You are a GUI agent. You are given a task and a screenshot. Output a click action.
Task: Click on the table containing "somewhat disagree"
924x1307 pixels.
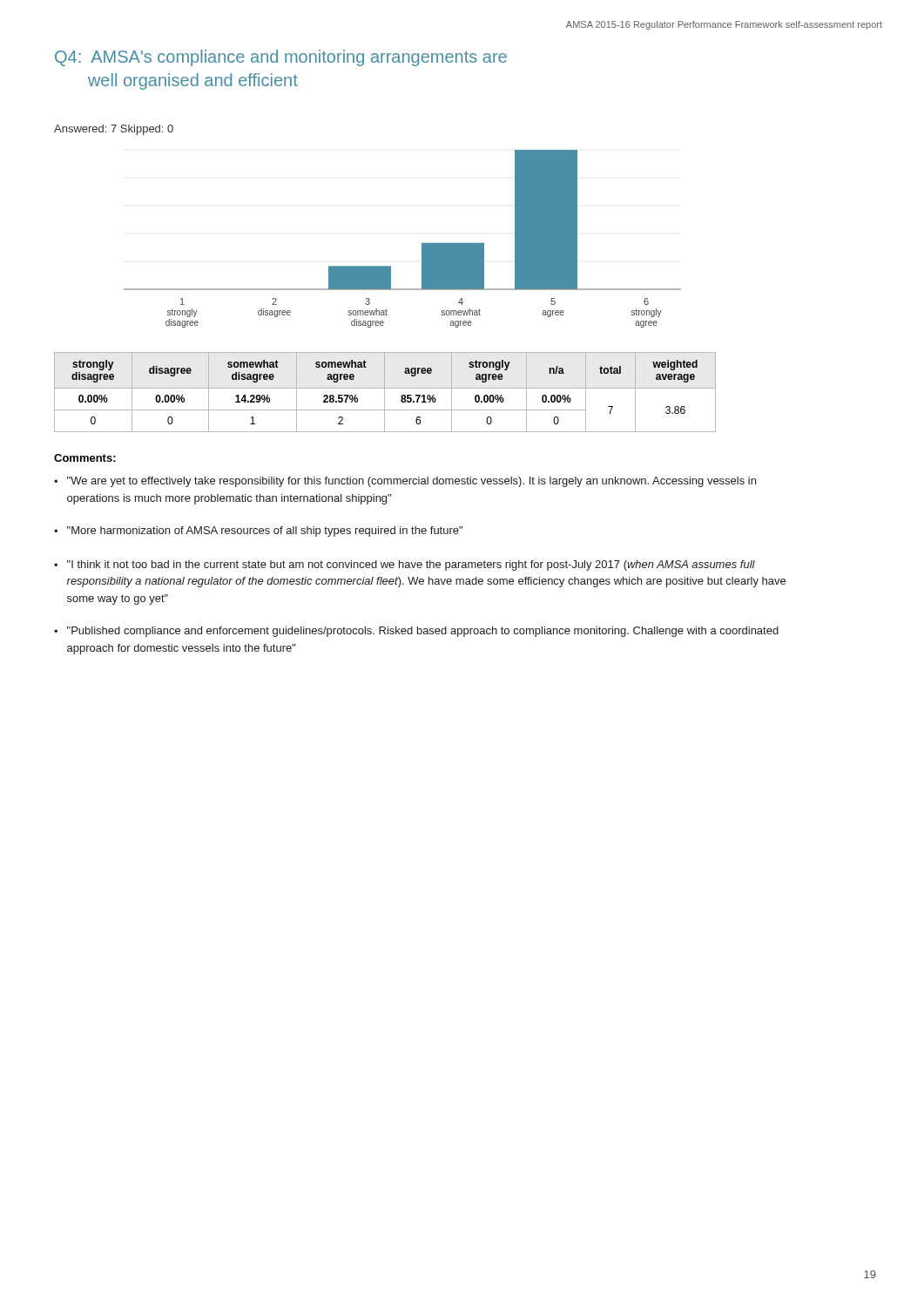click(x=385, y=392)
